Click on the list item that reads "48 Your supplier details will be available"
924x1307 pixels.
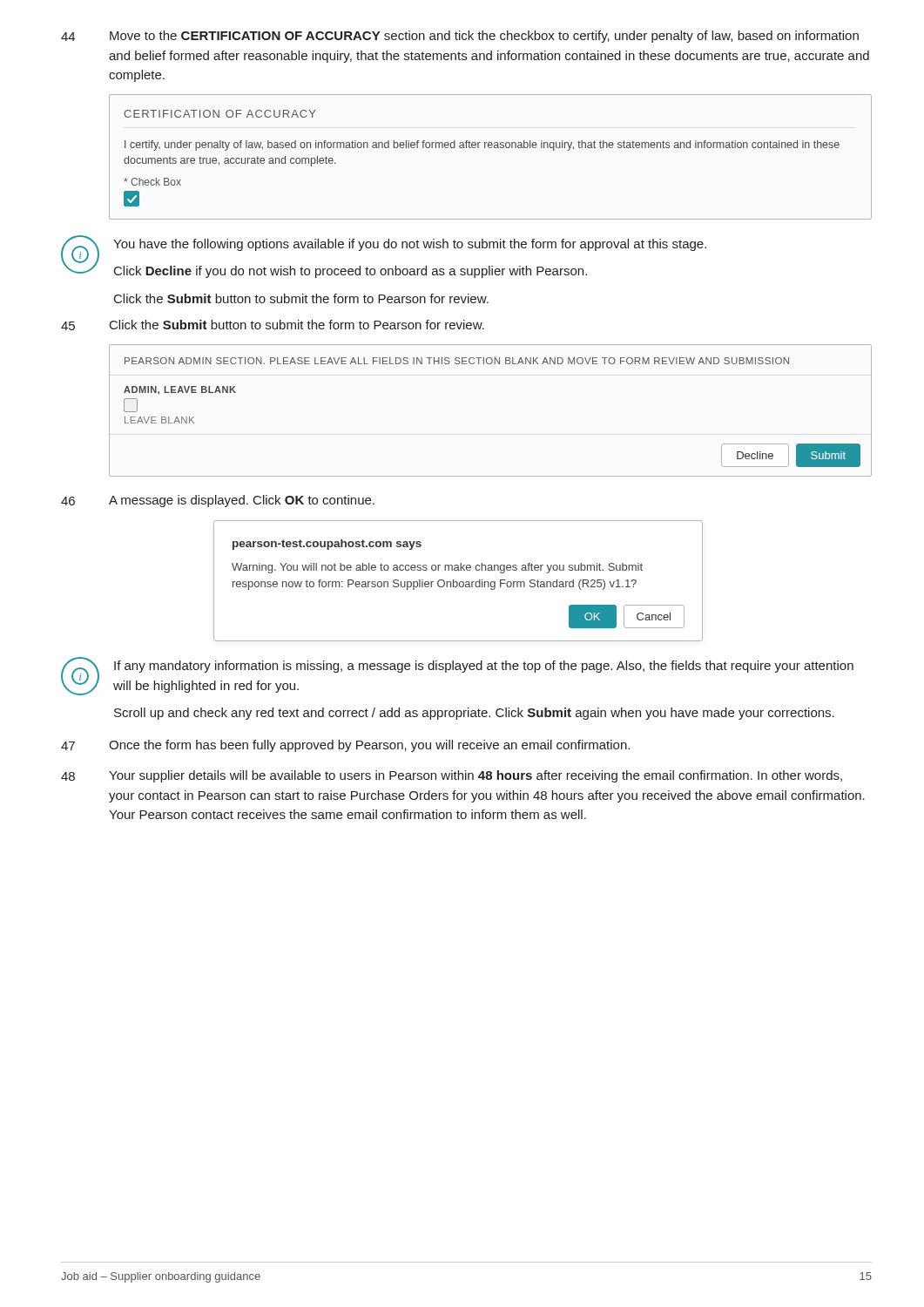coord(466,795)
